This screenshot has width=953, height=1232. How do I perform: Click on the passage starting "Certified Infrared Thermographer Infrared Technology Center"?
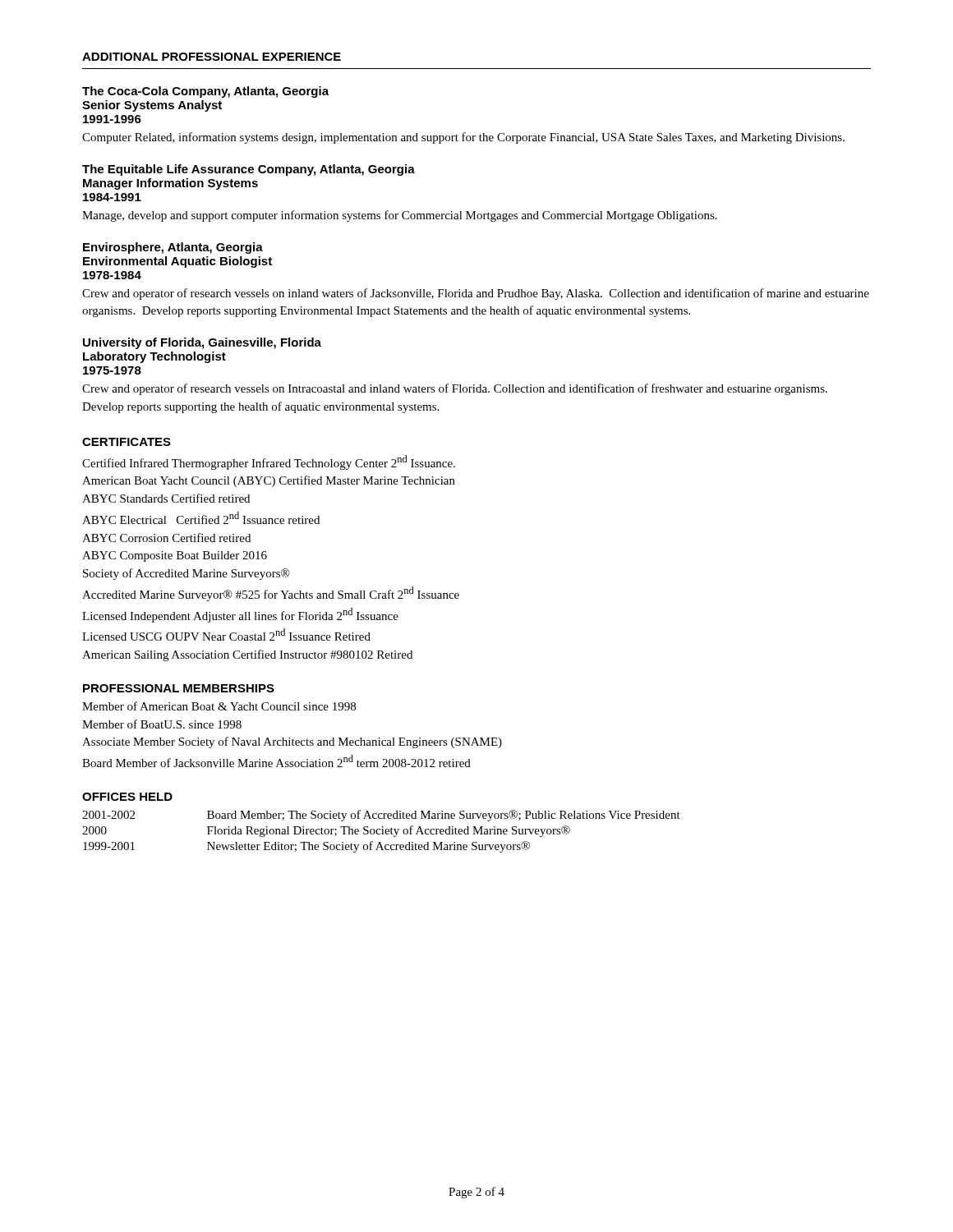(x=269, y=462)
